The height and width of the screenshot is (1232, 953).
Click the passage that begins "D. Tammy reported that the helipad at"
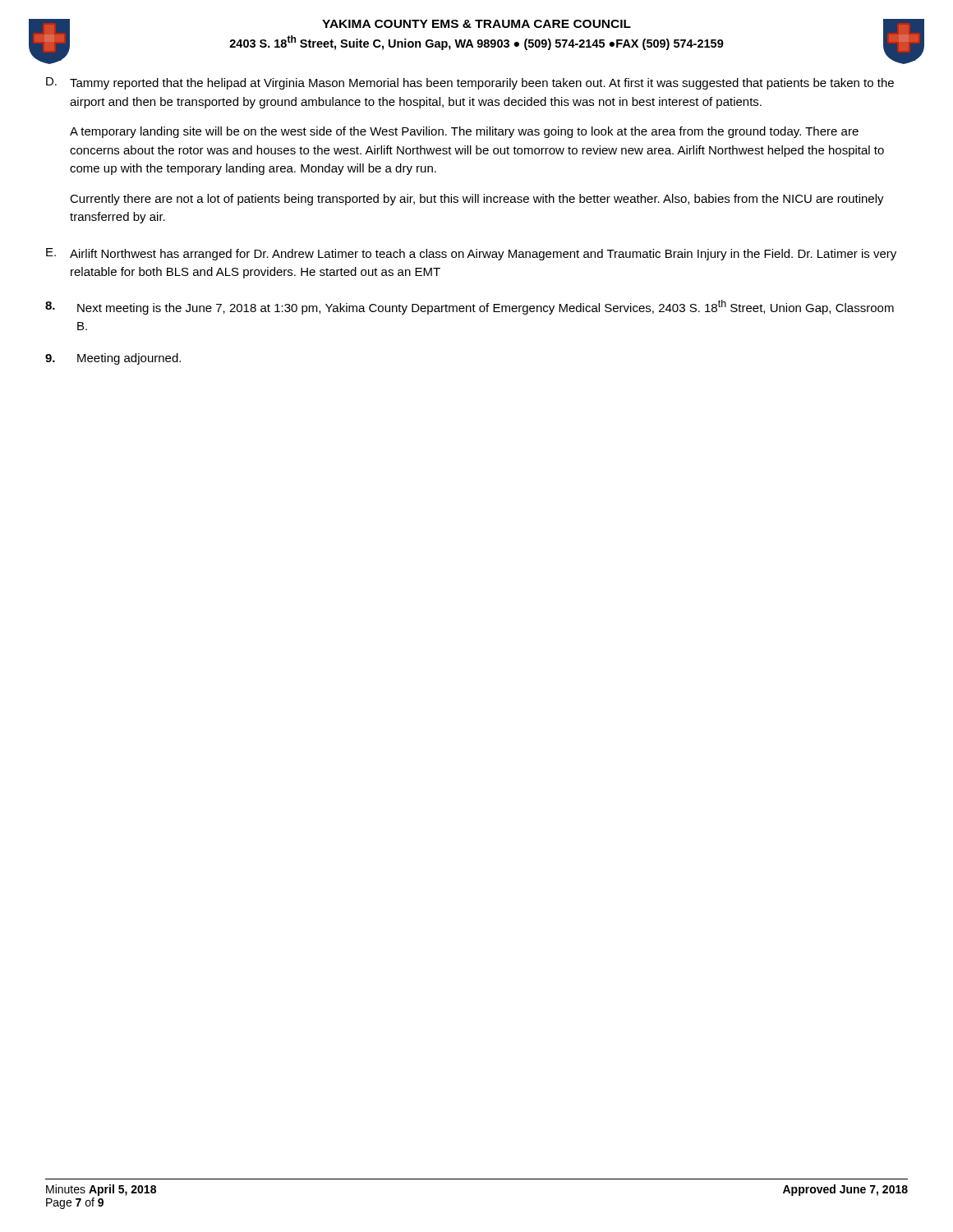pos(476,92)
